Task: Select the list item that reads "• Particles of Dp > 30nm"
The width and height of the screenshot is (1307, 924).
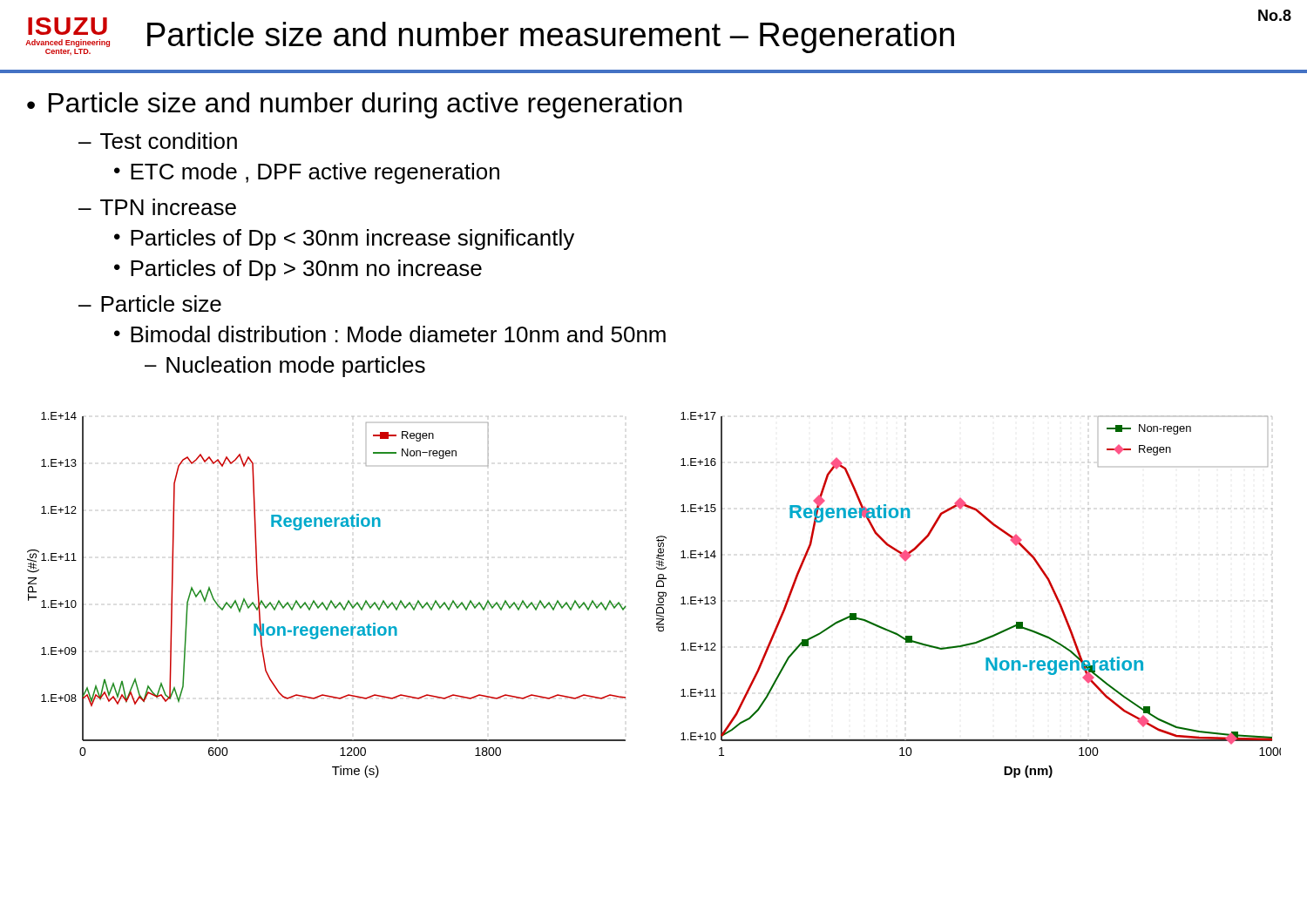Action: [298, 269]
